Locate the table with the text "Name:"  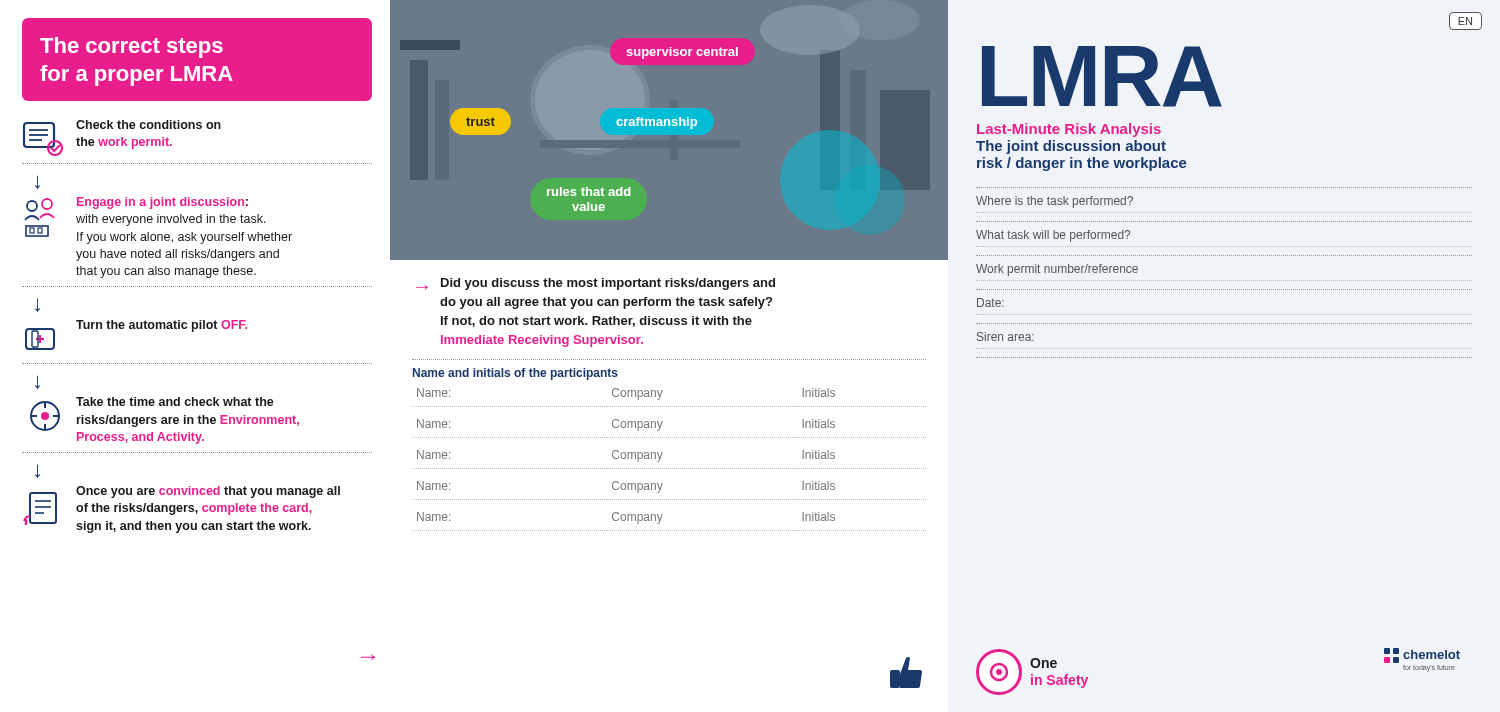click(x=669, y=462)
